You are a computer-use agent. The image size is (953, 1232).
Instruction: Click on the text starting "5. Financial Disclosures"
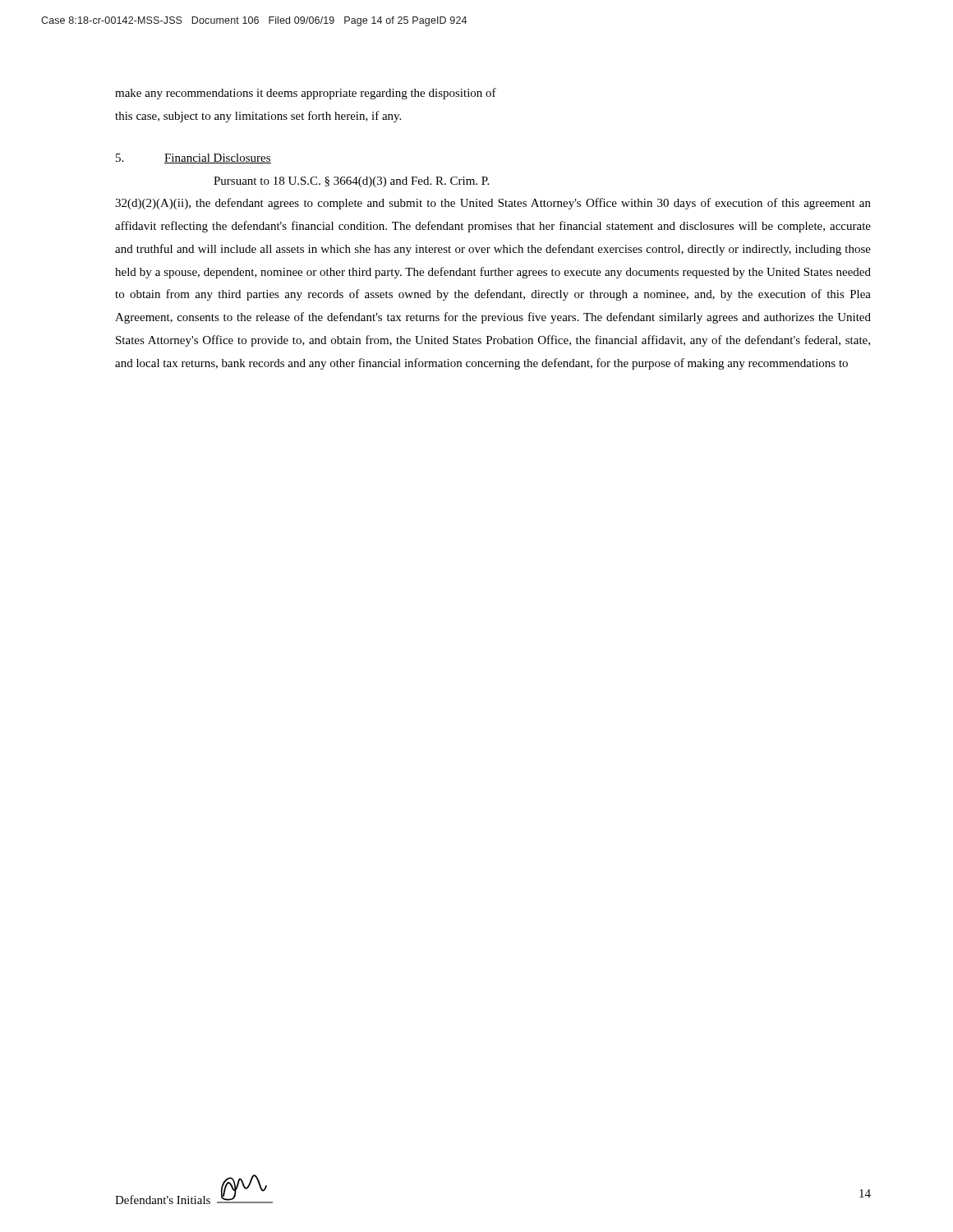tap(193, 158)
